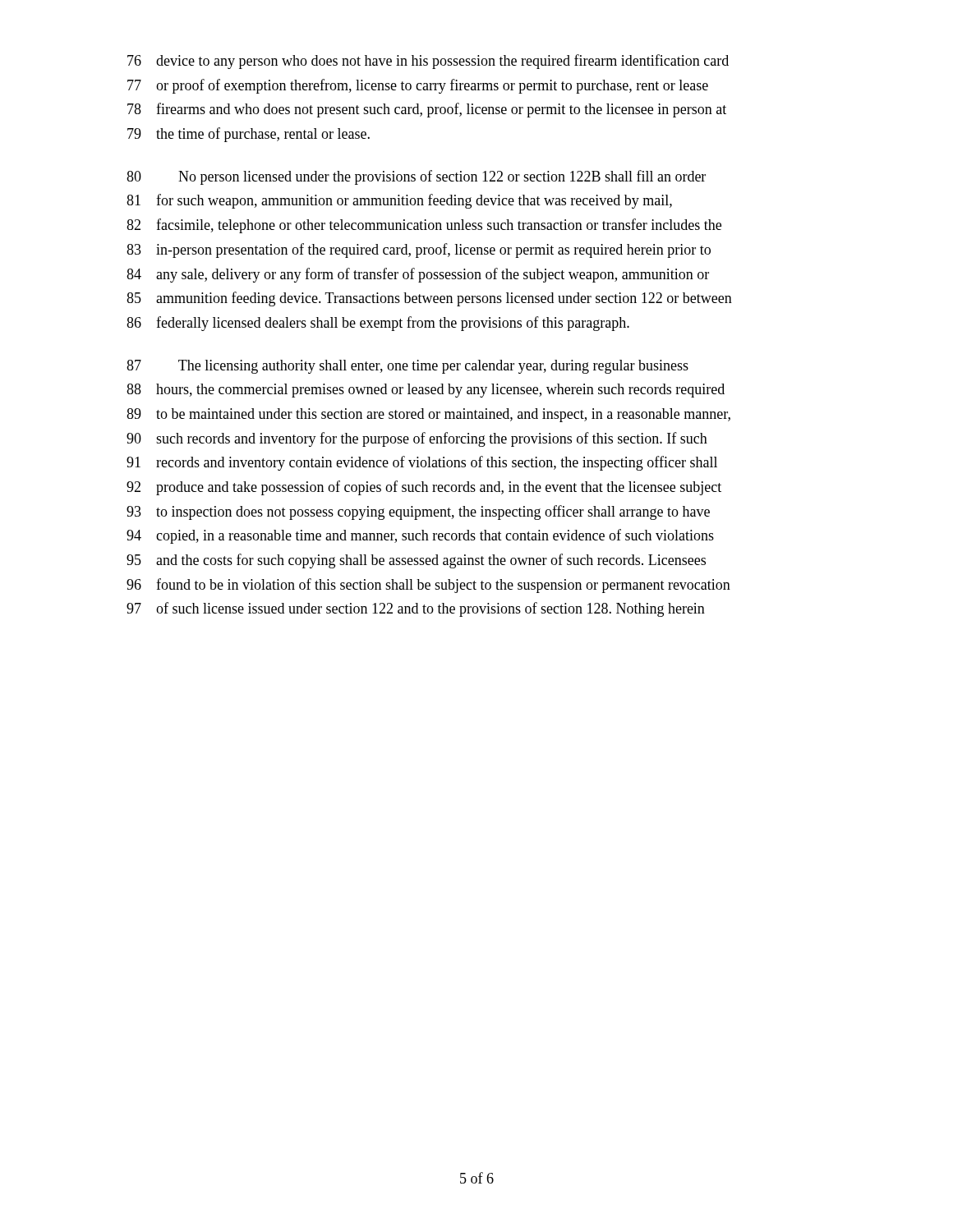Locate the text block starting "78 firearms and who does not present"

[485, 110]
